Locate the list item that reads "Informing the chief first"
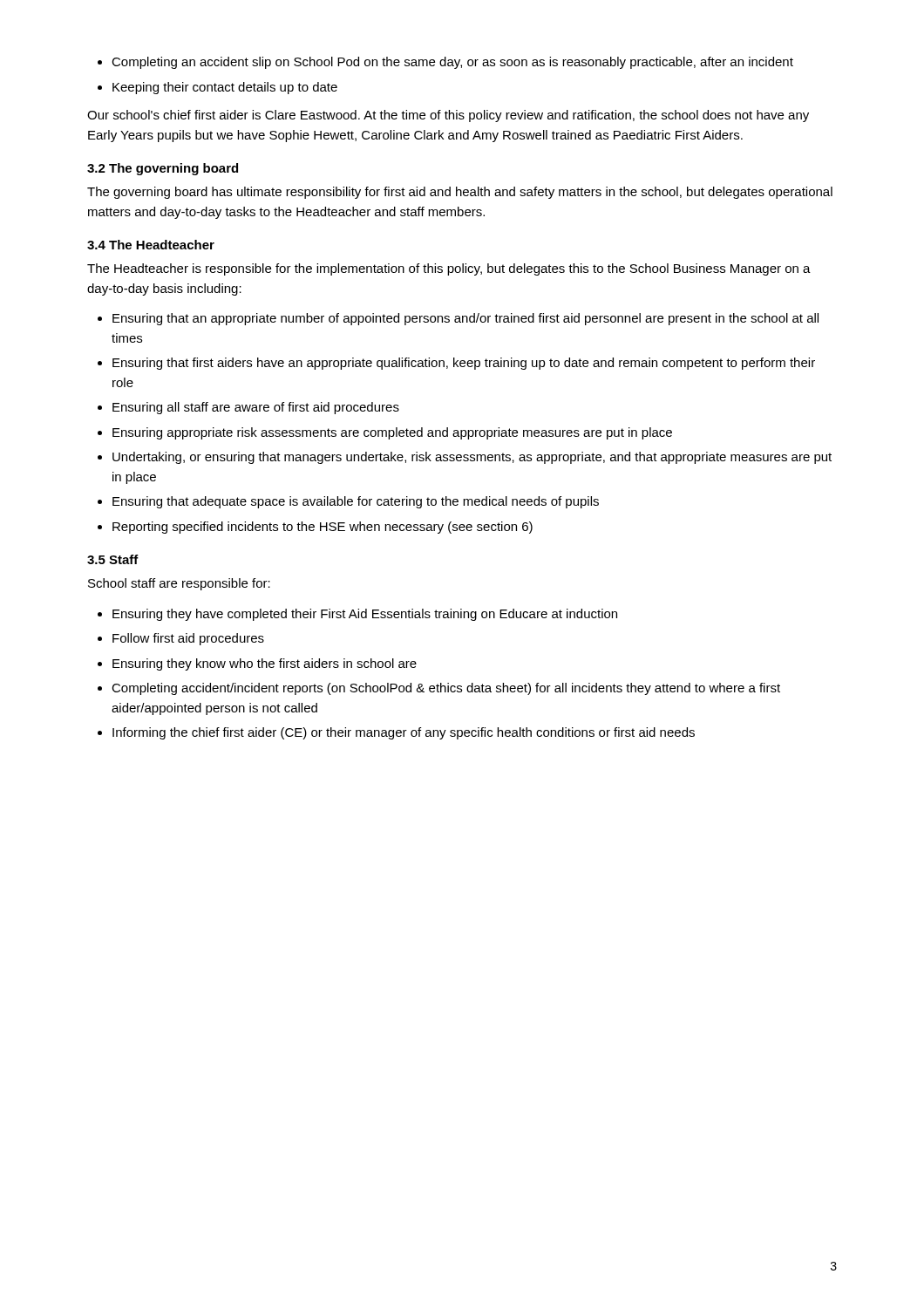924x1308 pixels. pos(403,732)
